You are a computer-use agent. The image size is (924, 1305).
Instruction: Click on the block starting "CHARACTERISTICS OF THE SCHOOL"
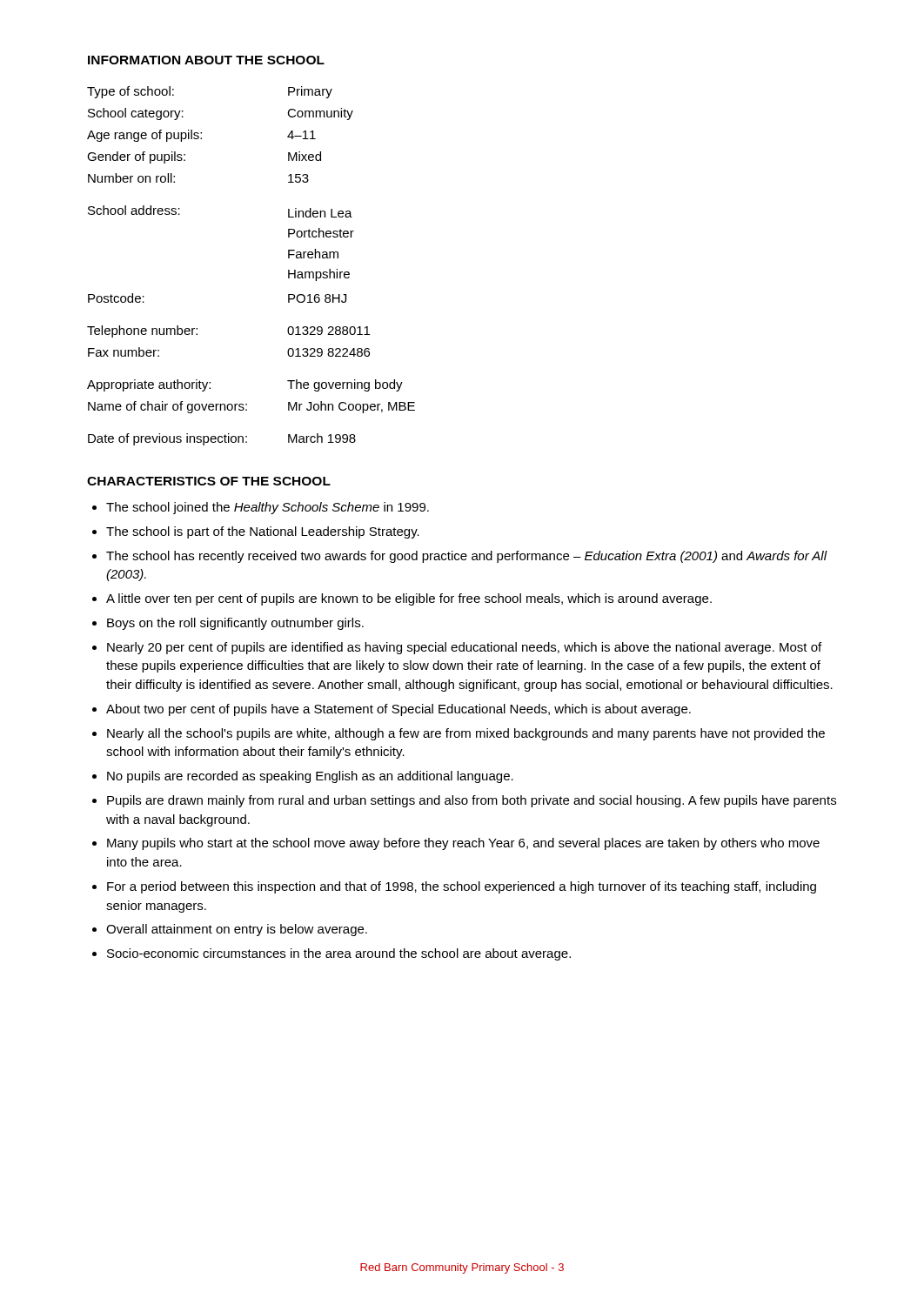tap(209, 481)
